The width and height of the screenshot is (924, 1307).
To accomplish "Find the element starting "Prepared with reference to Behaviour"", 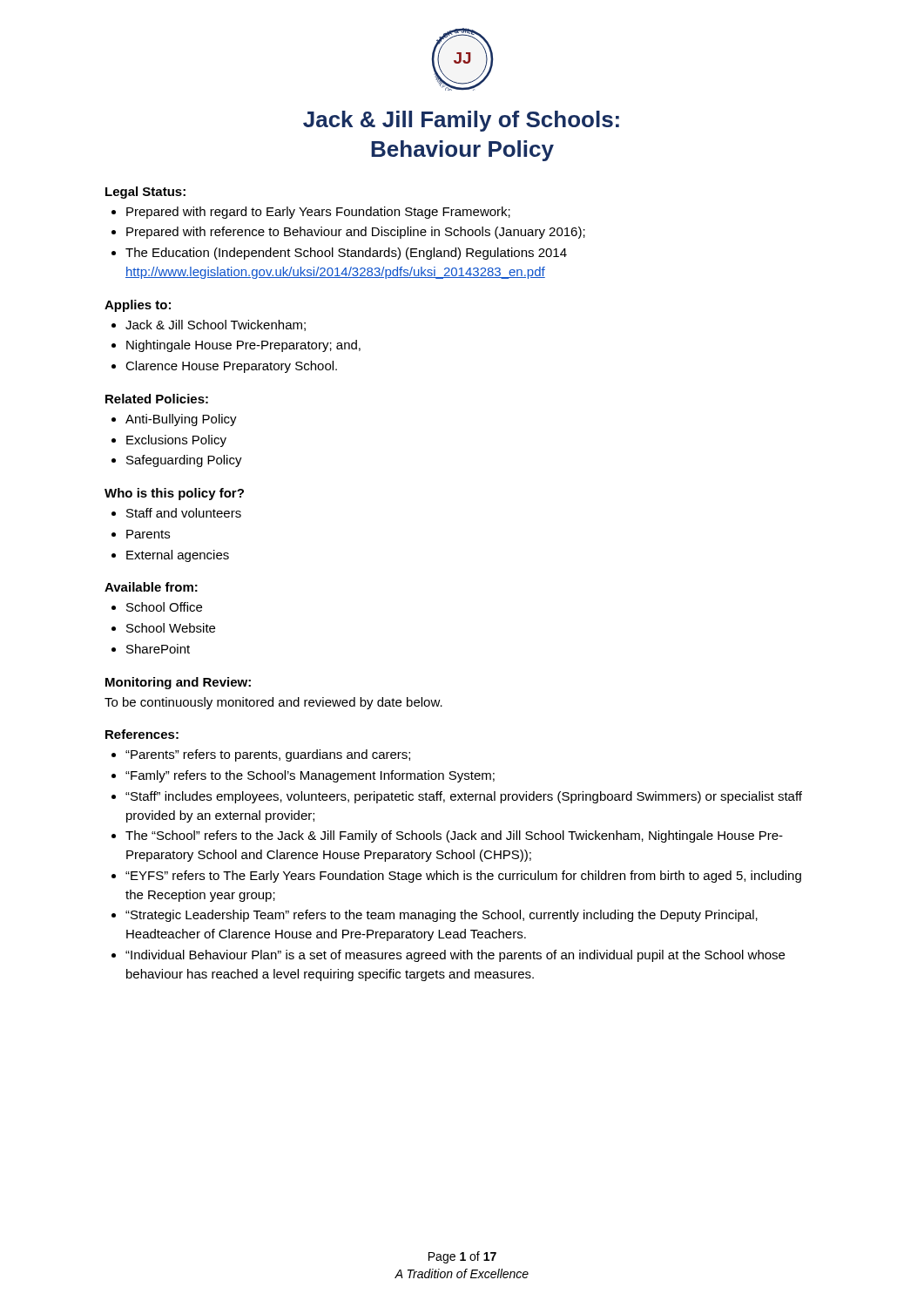I will pos(356,232).
